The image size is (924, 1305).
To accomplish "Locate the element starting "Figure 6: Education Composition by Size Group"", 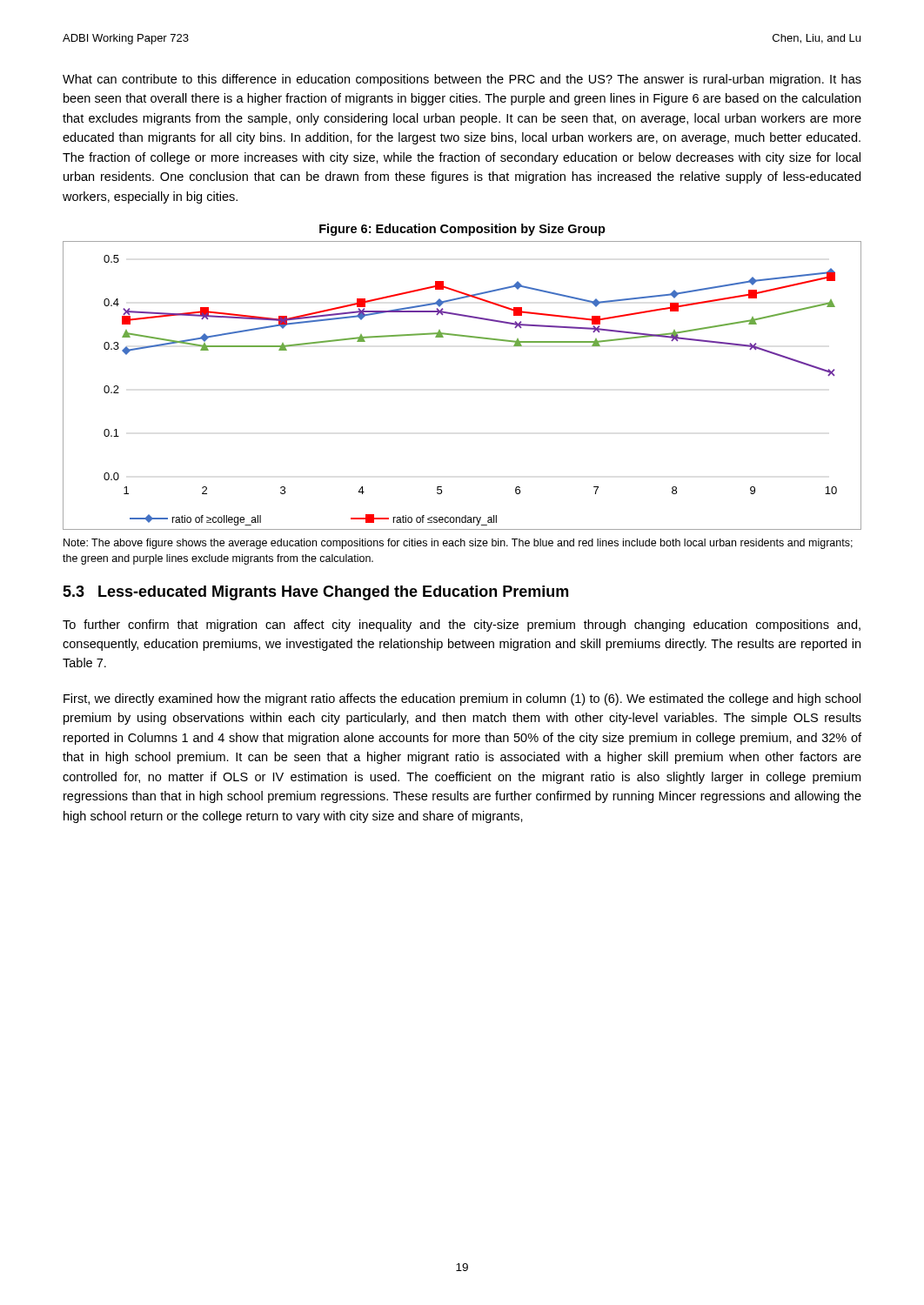I will tap(462, 229).
